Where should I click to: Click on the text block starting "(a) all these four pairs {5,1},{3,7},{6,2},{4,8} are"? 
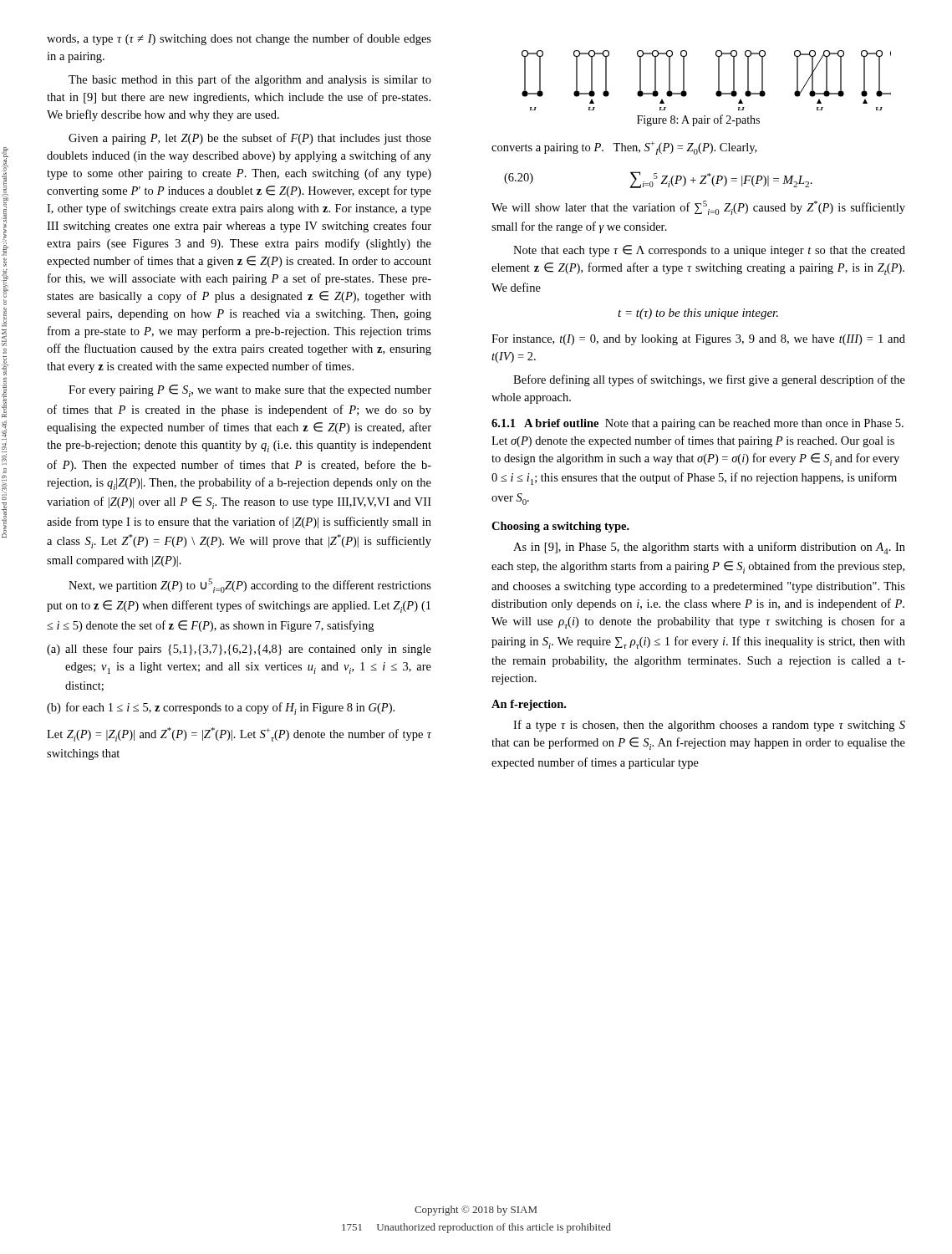coord(239,668)
